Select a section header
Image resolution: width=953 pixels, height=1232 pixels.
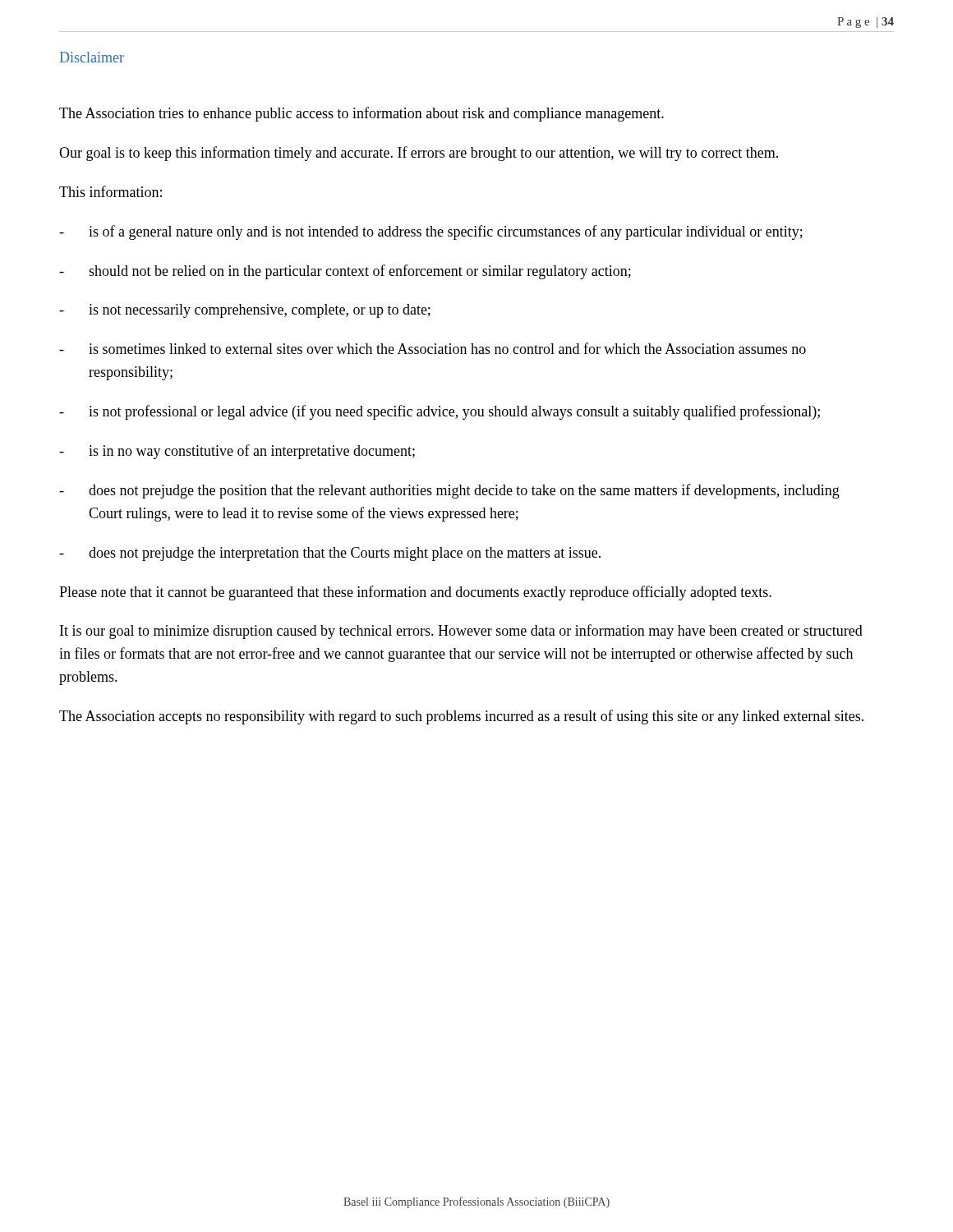click(92, 58)
